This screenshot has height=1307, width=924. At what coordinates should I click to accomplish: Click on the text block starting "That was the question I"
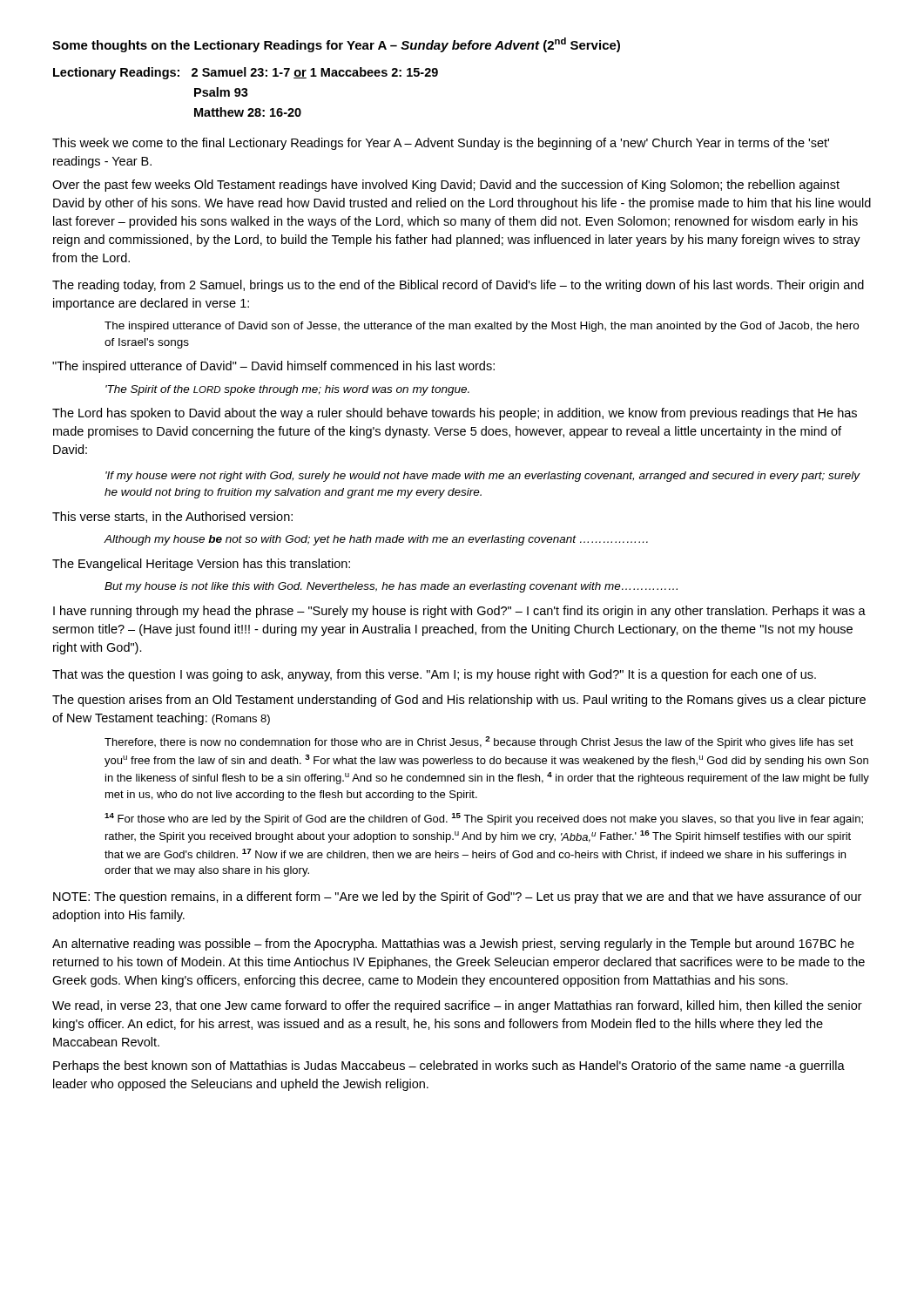pyautogui.click(x=435, y=674)
